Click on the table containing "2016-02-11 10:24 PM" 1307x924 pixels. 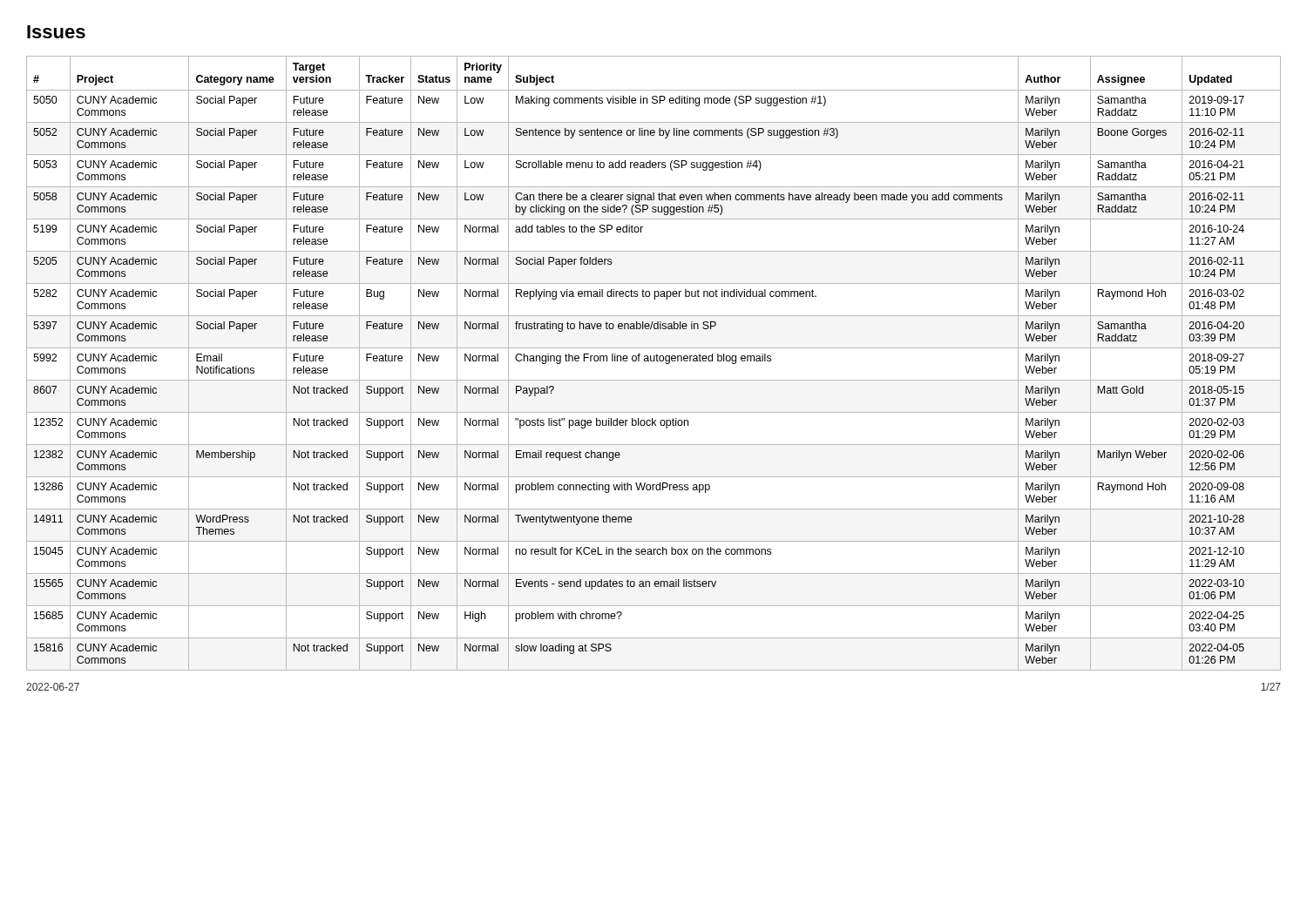(x=654, y=363)
